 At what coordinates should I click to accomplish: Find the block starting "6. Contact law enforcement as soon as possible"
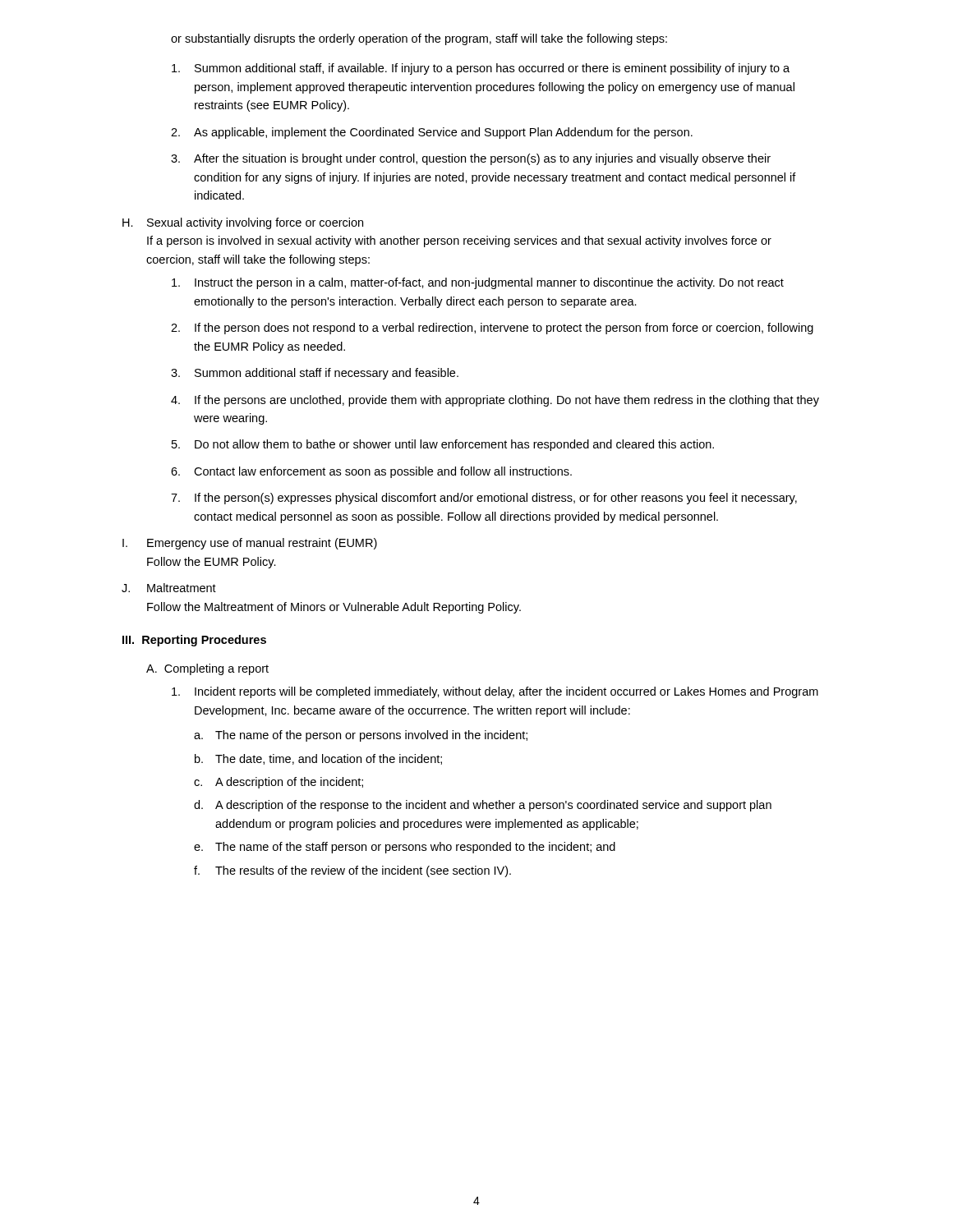point(372,472)
